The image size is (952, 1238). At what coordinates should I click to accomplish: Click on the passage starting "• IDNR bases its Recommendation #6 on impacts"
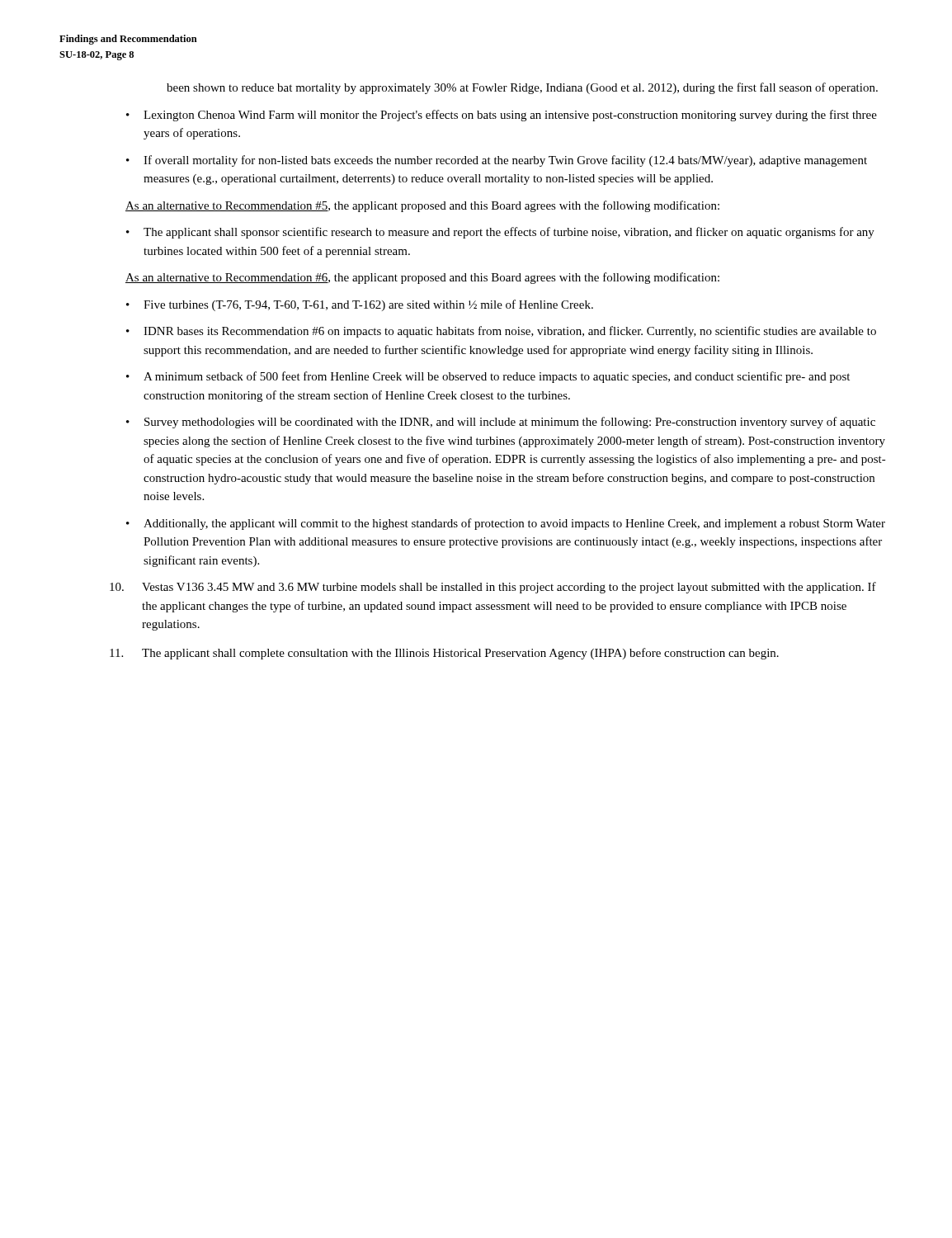pyautogui.click(x=509, y=340)
